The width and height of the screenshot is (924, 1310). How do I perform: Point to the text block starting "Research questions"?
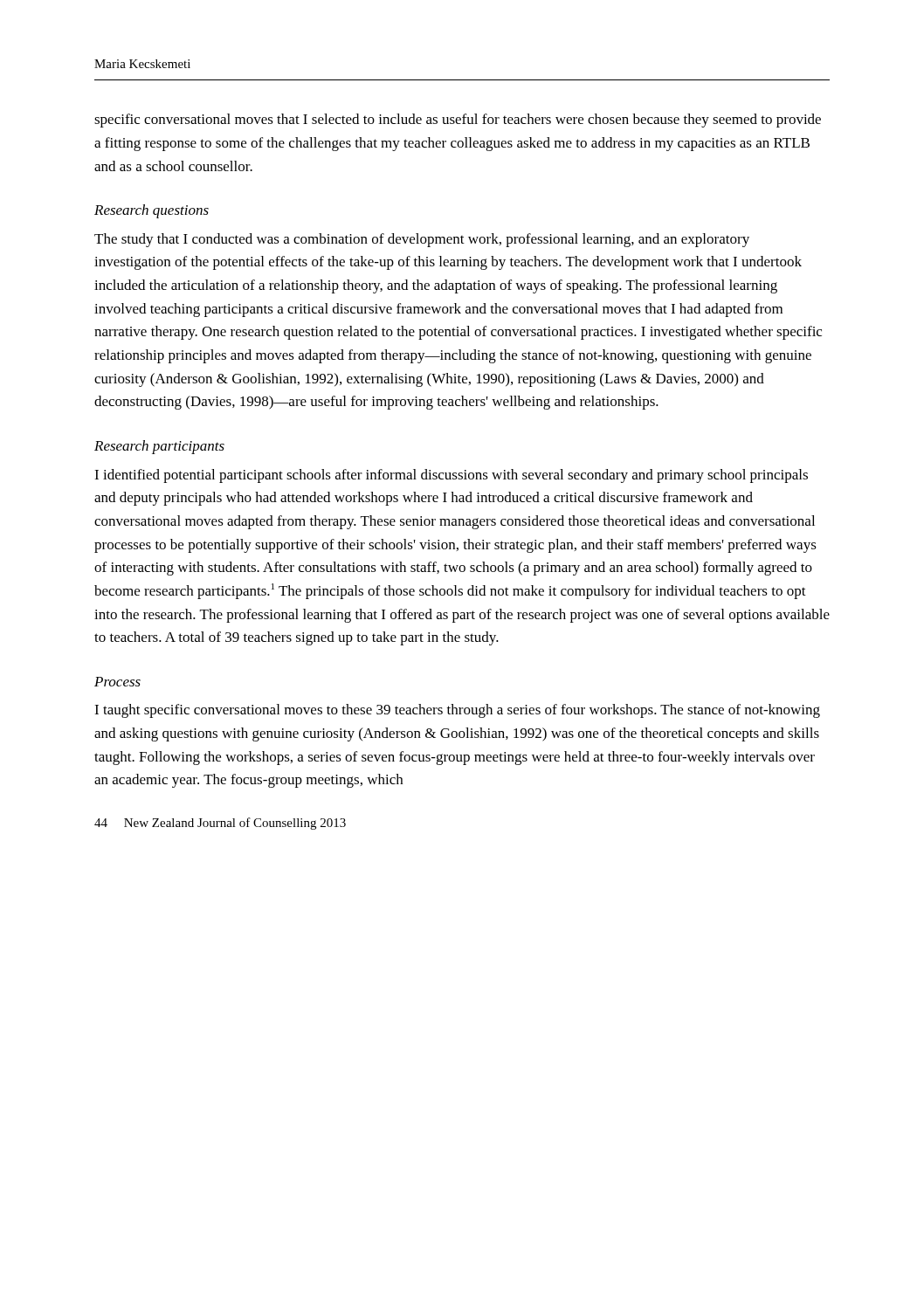[152, 211]
